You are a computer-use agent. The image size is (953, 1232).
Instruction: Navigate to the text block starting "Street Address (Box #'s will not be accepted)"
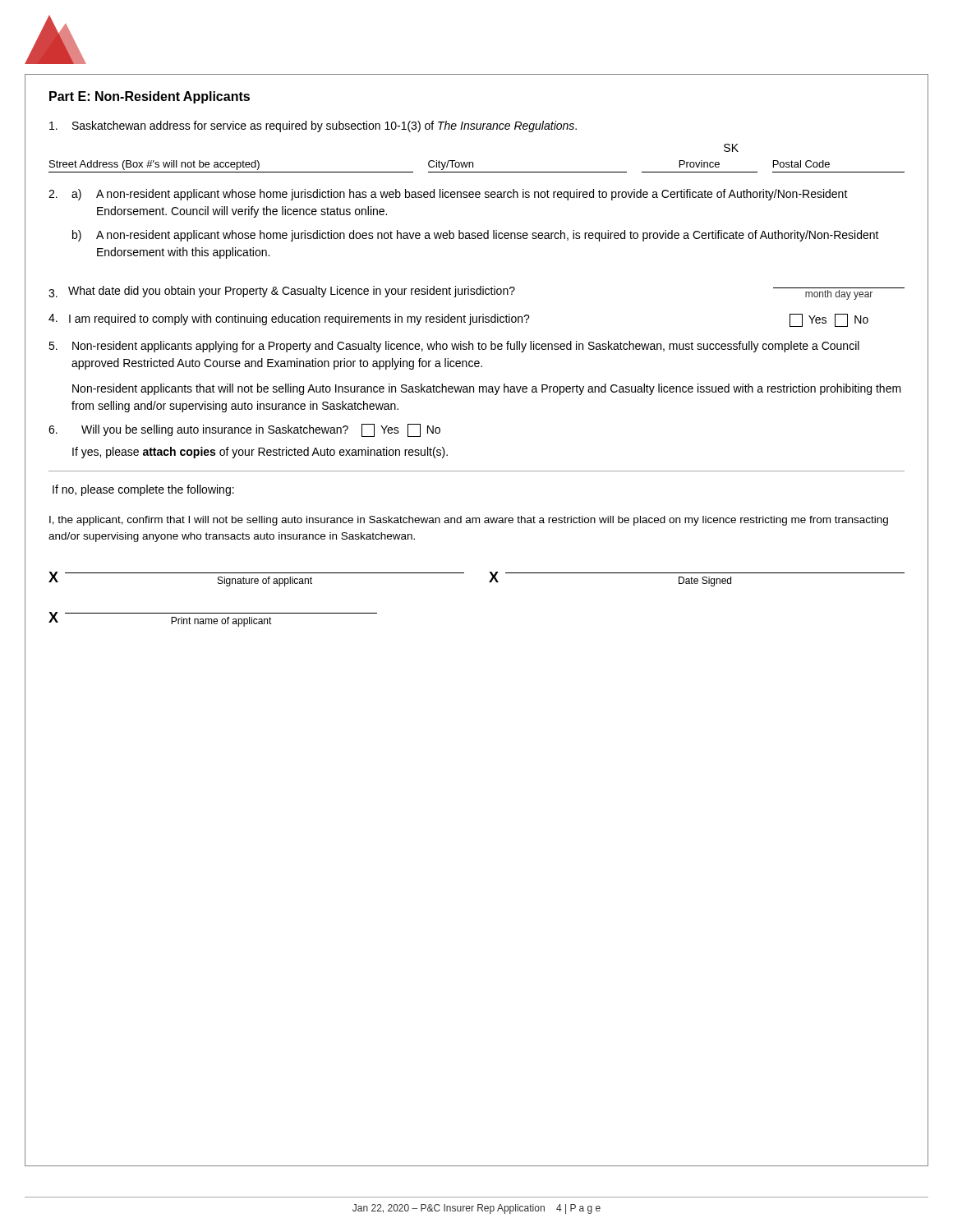pyautogui.click(x=476, y=165)
